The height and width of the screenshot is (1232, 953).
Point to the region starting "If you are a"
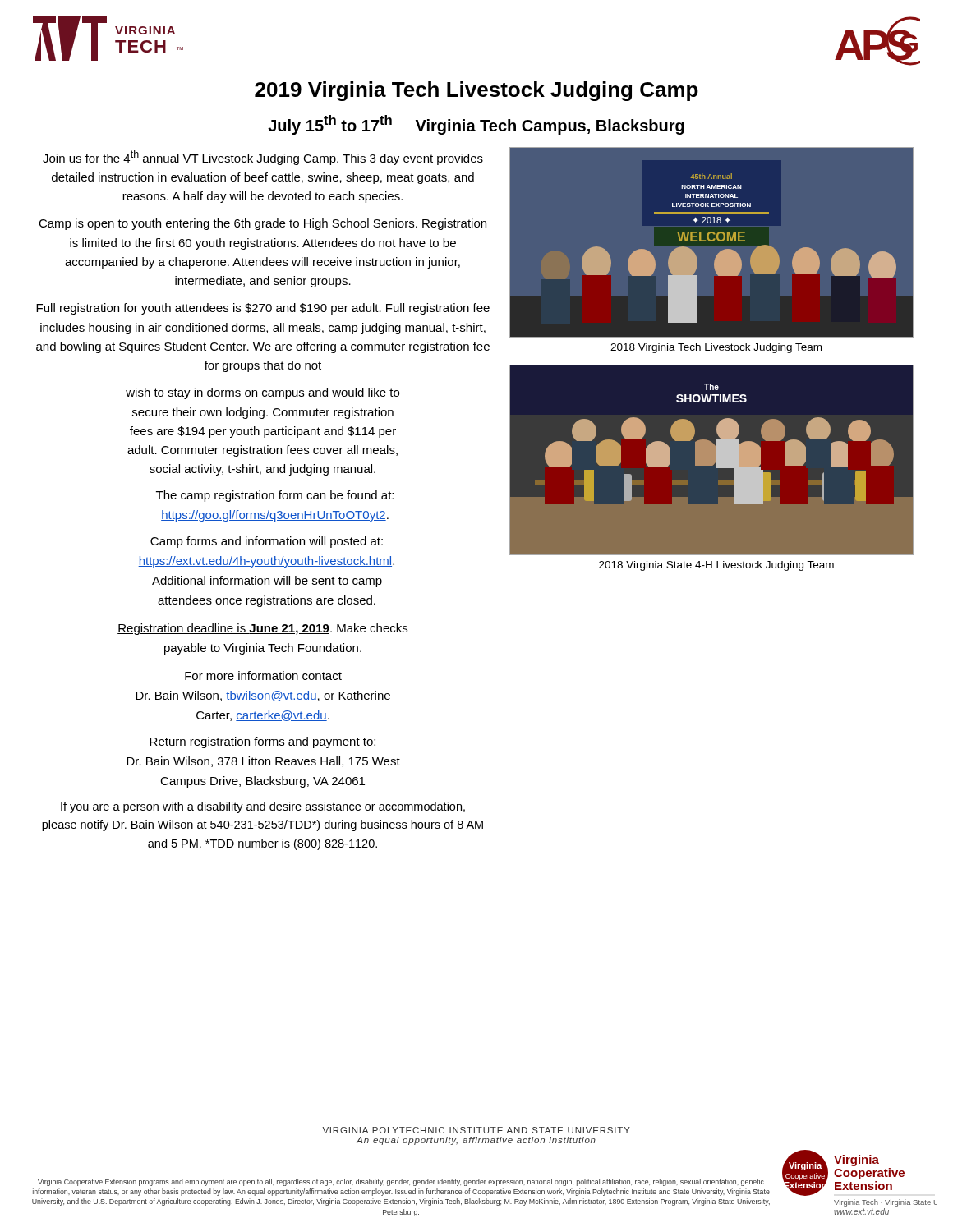(263, 825)
